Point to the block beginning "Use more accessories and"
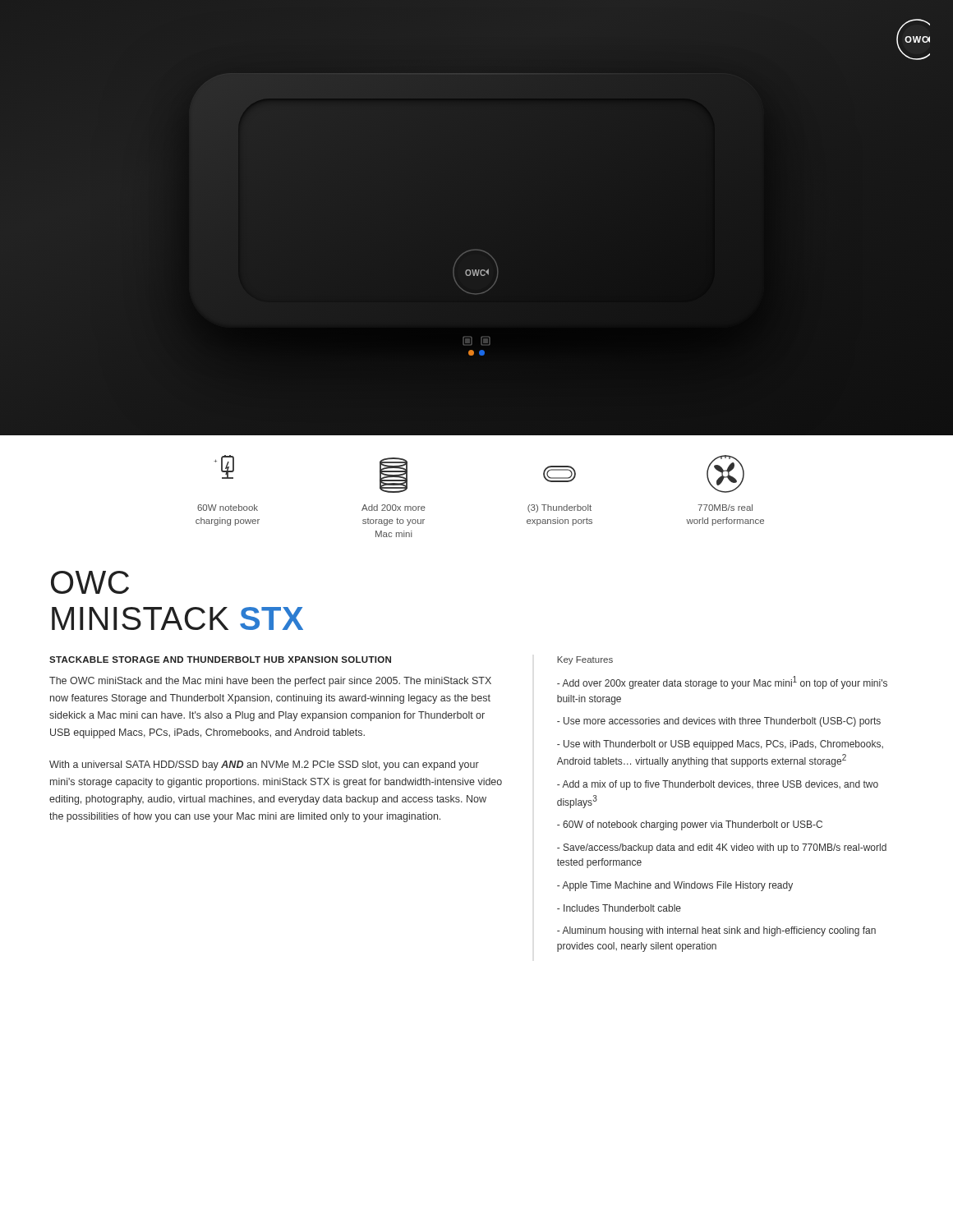The width and height of the screenshot is (953, 1232). [x=719, y=721]
